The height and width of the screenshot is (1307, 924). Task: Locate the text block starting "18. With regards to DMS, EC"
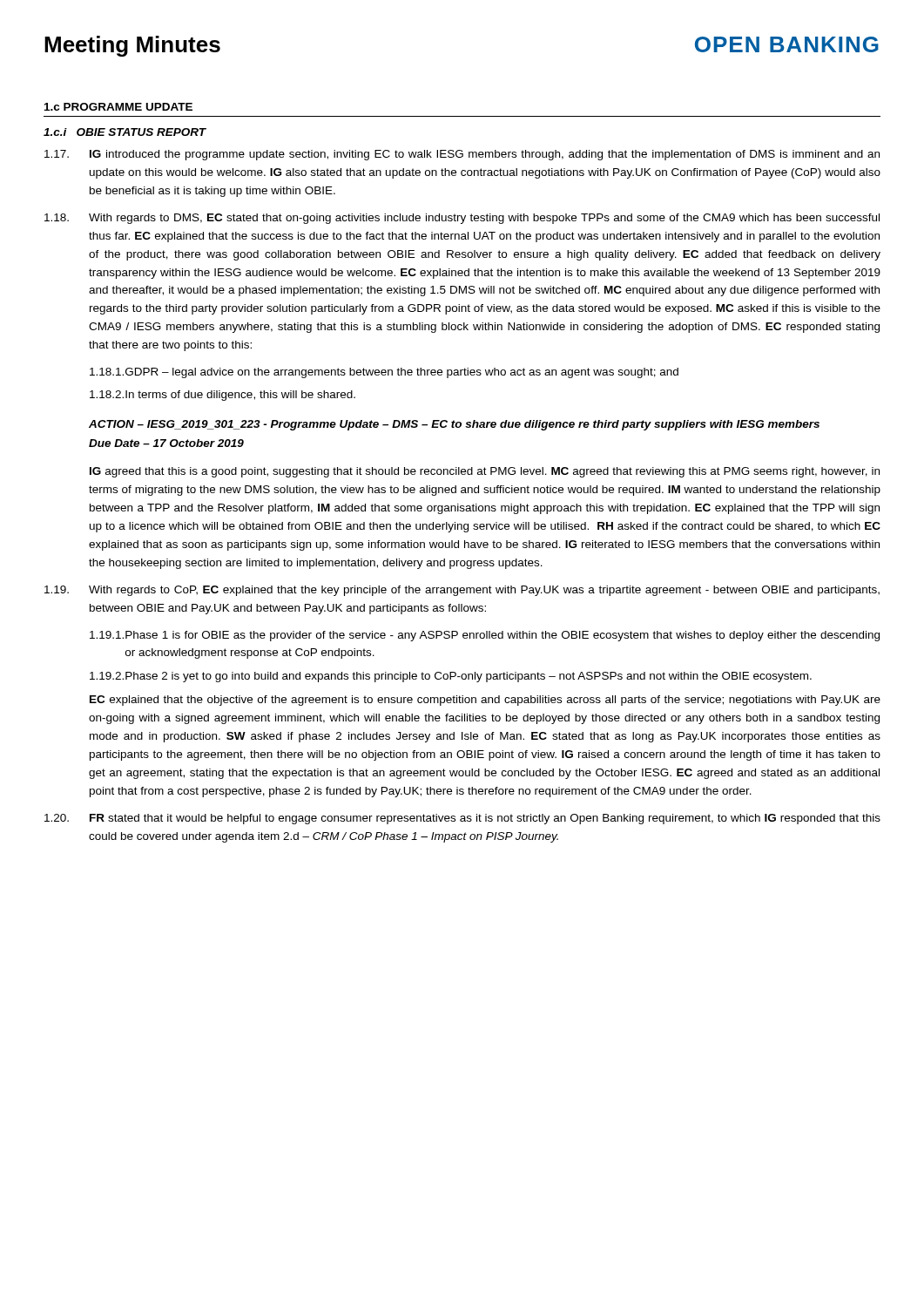[x=462, y=282]
